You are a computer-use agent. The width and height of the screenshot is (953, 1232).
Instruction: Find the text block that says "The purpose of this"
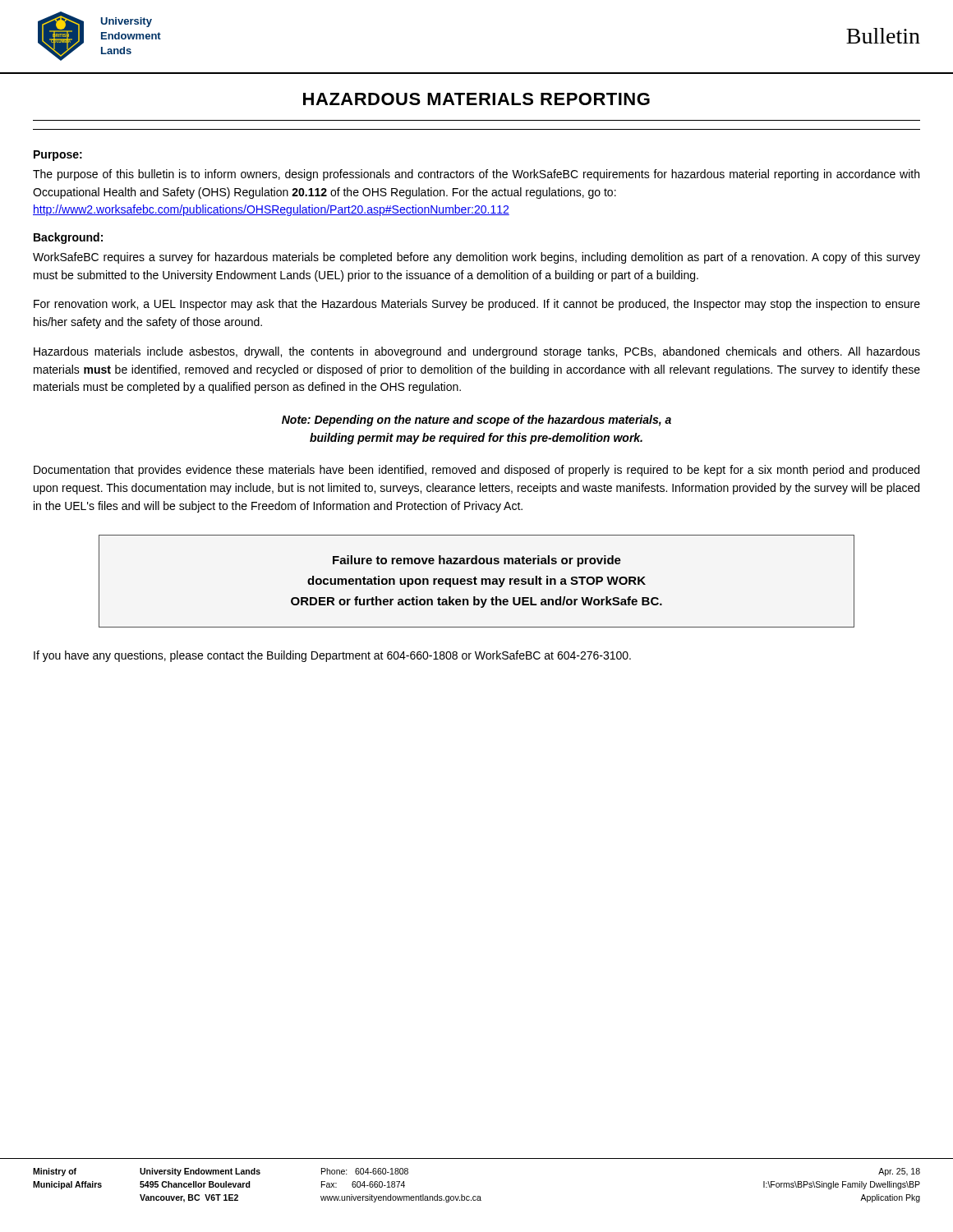pos(476,192)
